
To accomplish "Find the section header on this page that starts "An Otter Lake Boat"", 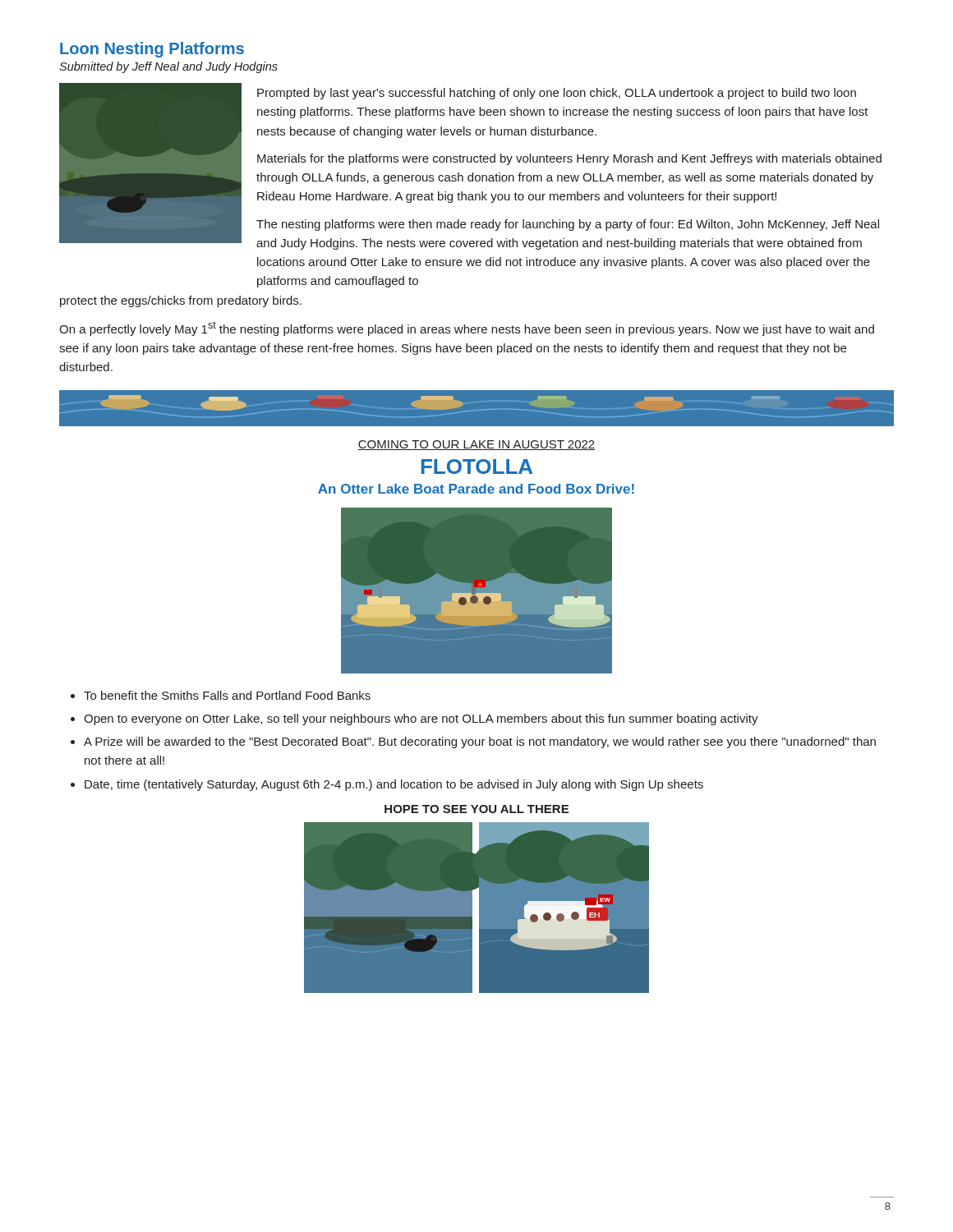I will (x=476, y=489).
